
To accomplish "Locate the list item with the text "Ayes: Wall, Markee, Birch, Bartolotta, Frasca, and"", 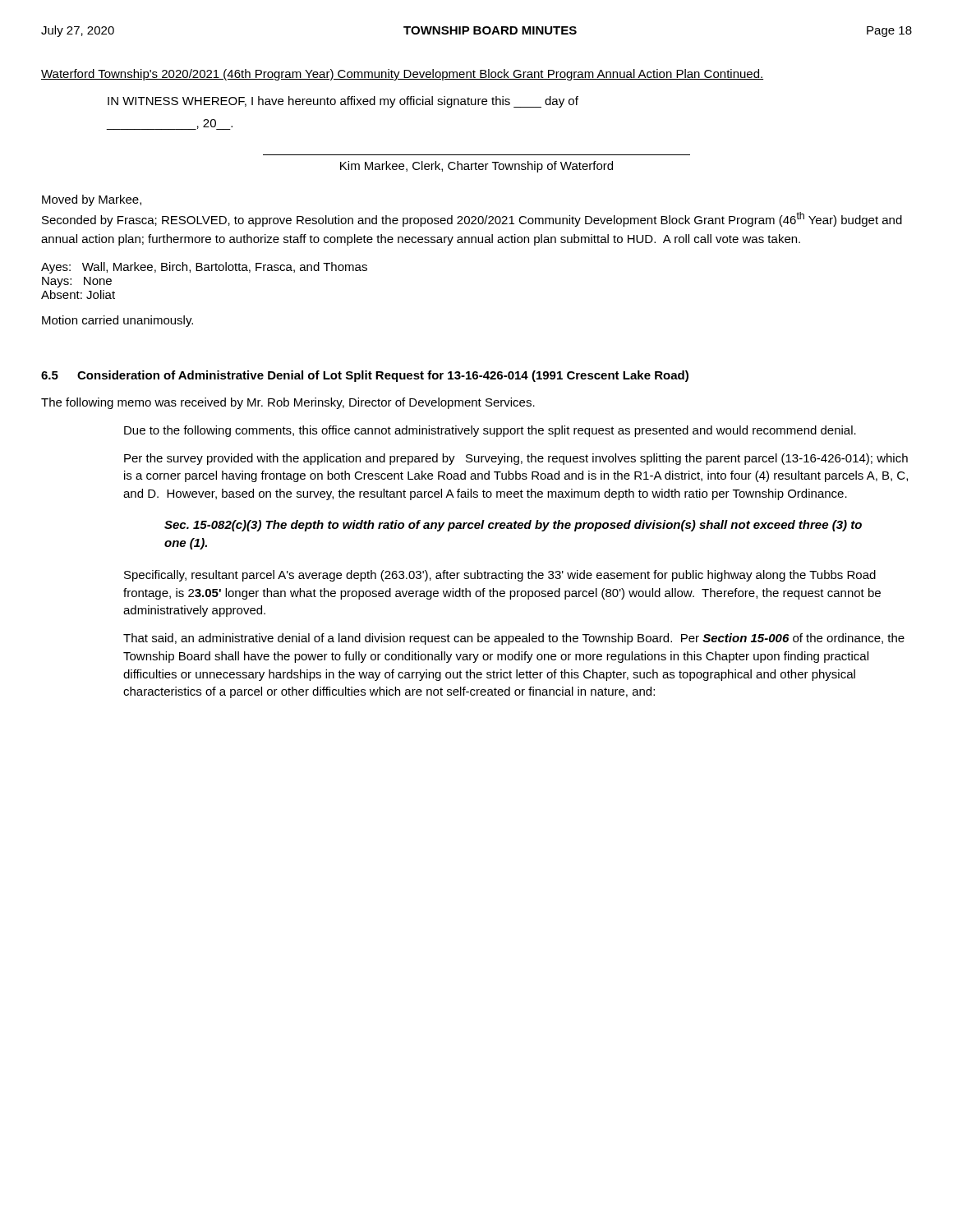I will 204,267.
